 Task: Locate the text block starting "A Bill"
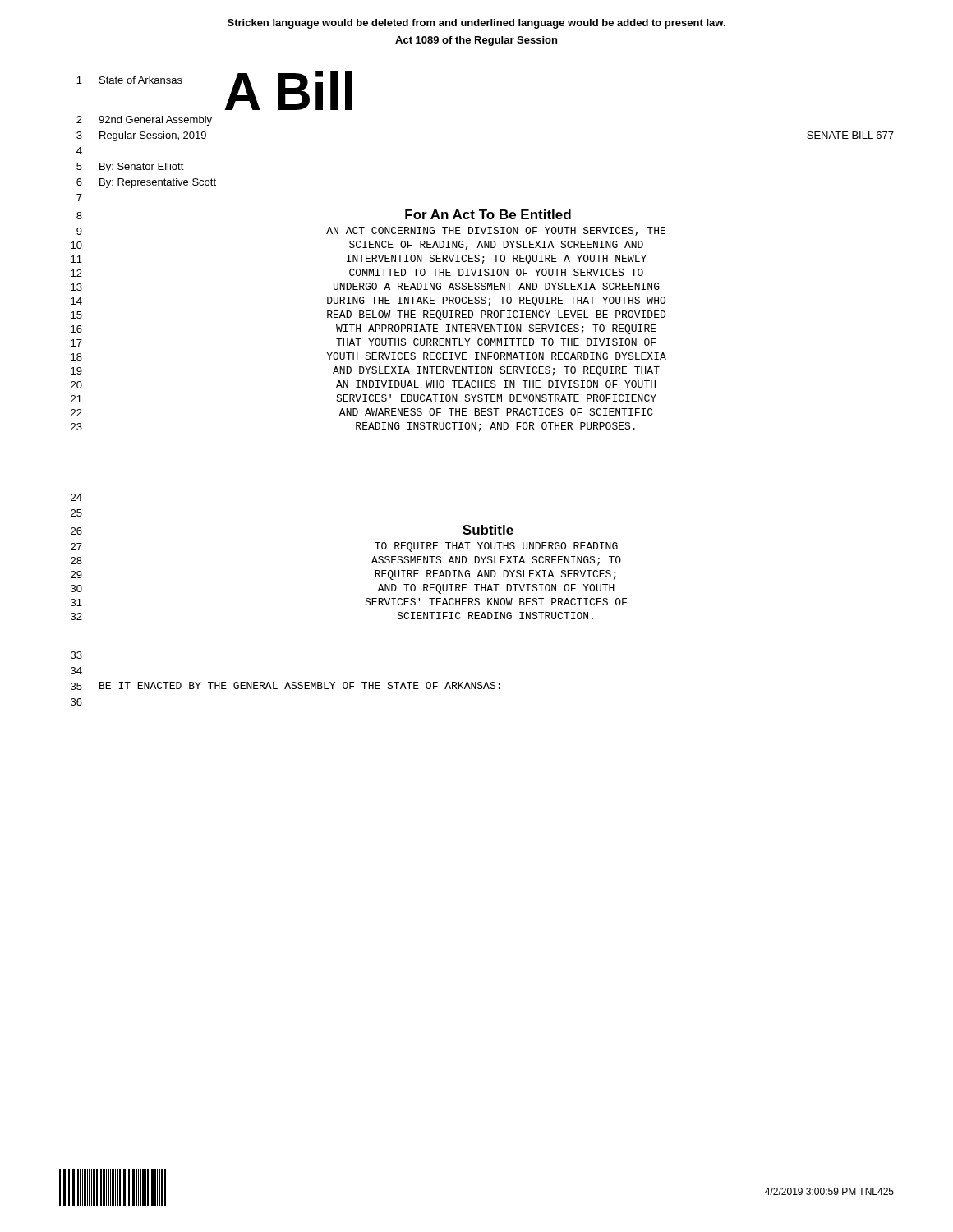coord(290,92)
